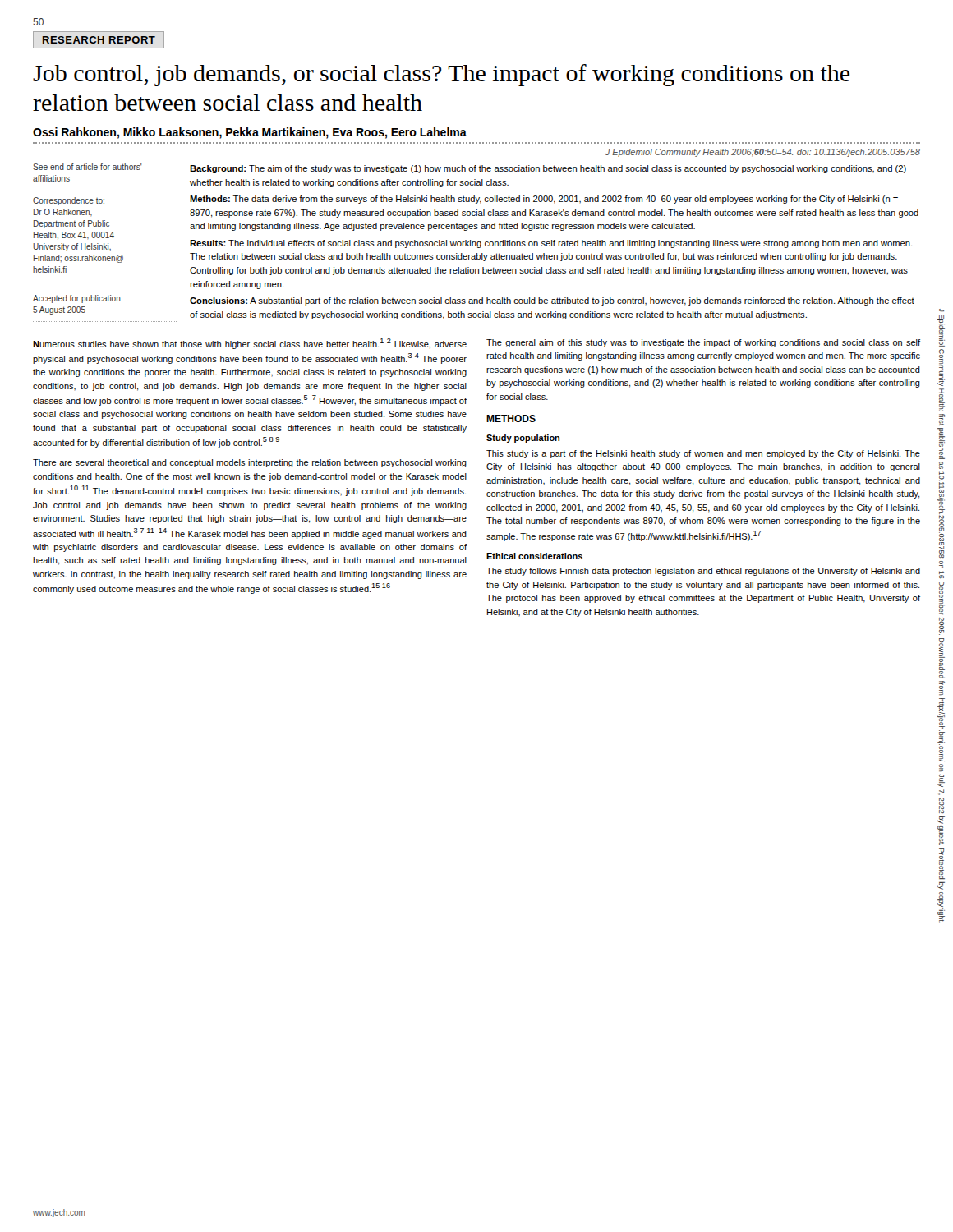Click on the block starting "Job control, job demands, or"

pyautogui.click(x=442, y=87)
